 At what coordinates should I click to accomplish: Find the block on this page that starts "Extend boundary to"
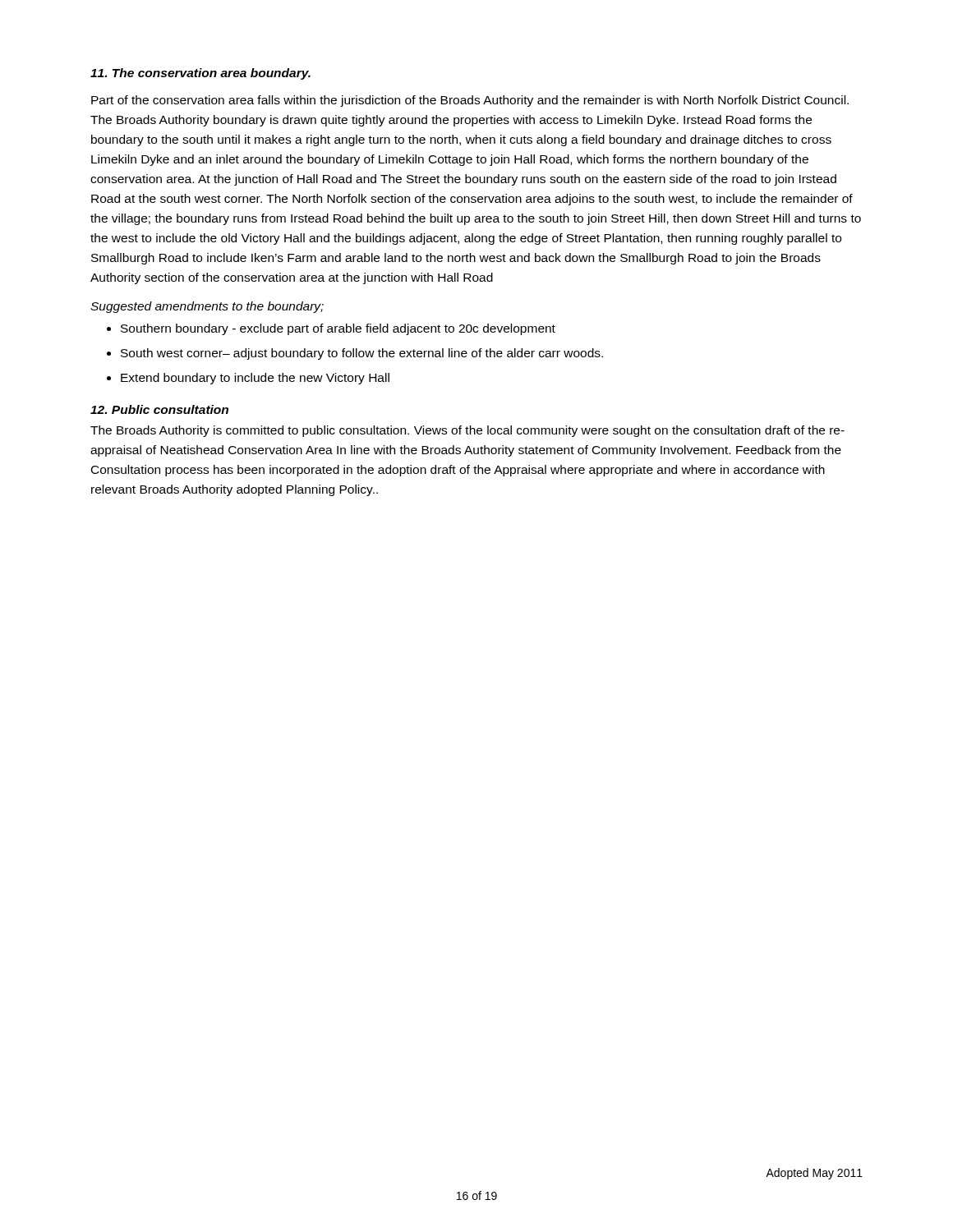point(255,378)
